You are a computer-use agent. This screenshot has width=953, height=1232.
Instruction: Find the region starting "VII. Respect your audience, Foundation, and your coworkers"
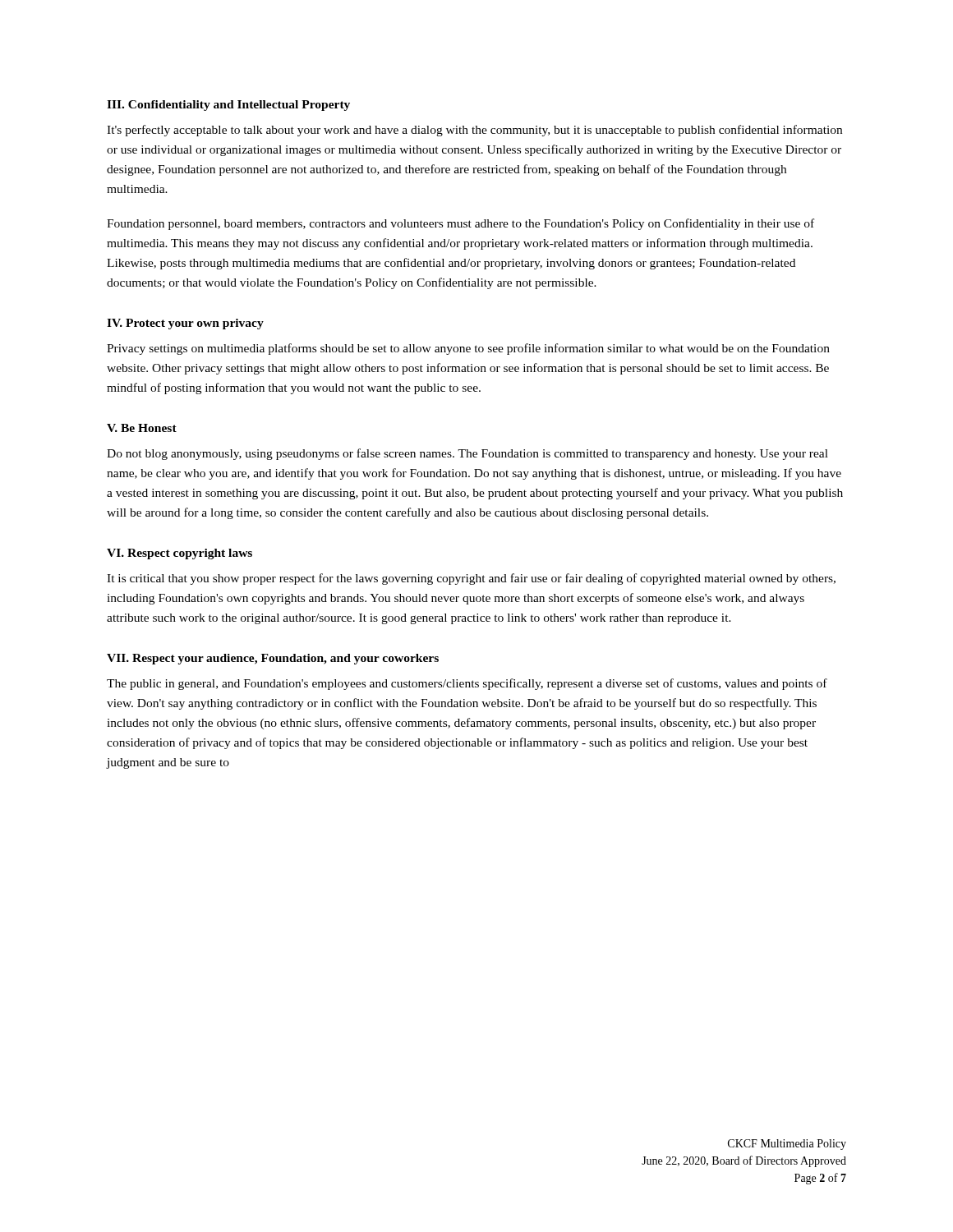[x=273, y=658]
